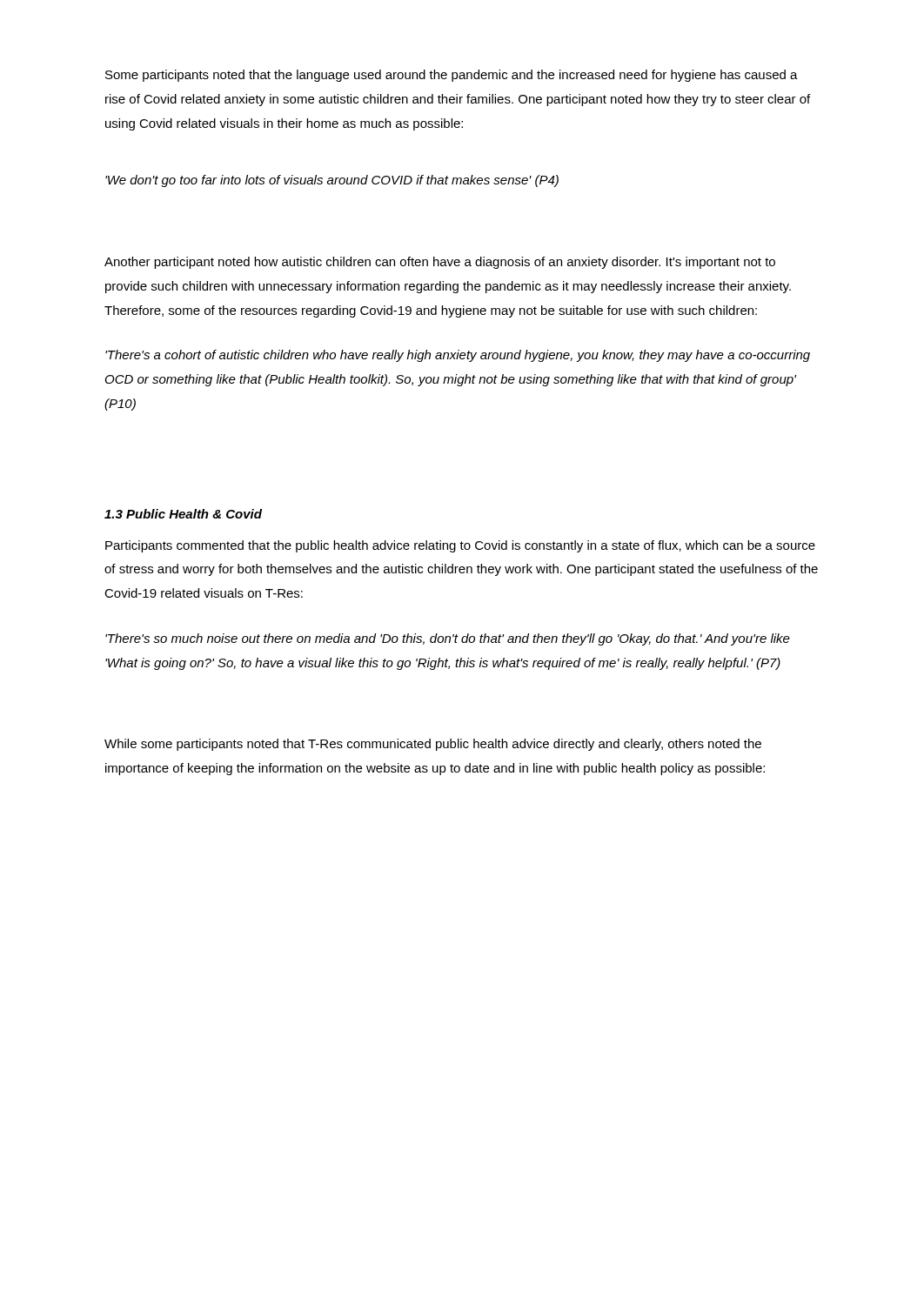This screenshot has width=924, height=1305.
Task: Point to the section header beginning "1.3 Public Health"
Action: tap(183, 513)
